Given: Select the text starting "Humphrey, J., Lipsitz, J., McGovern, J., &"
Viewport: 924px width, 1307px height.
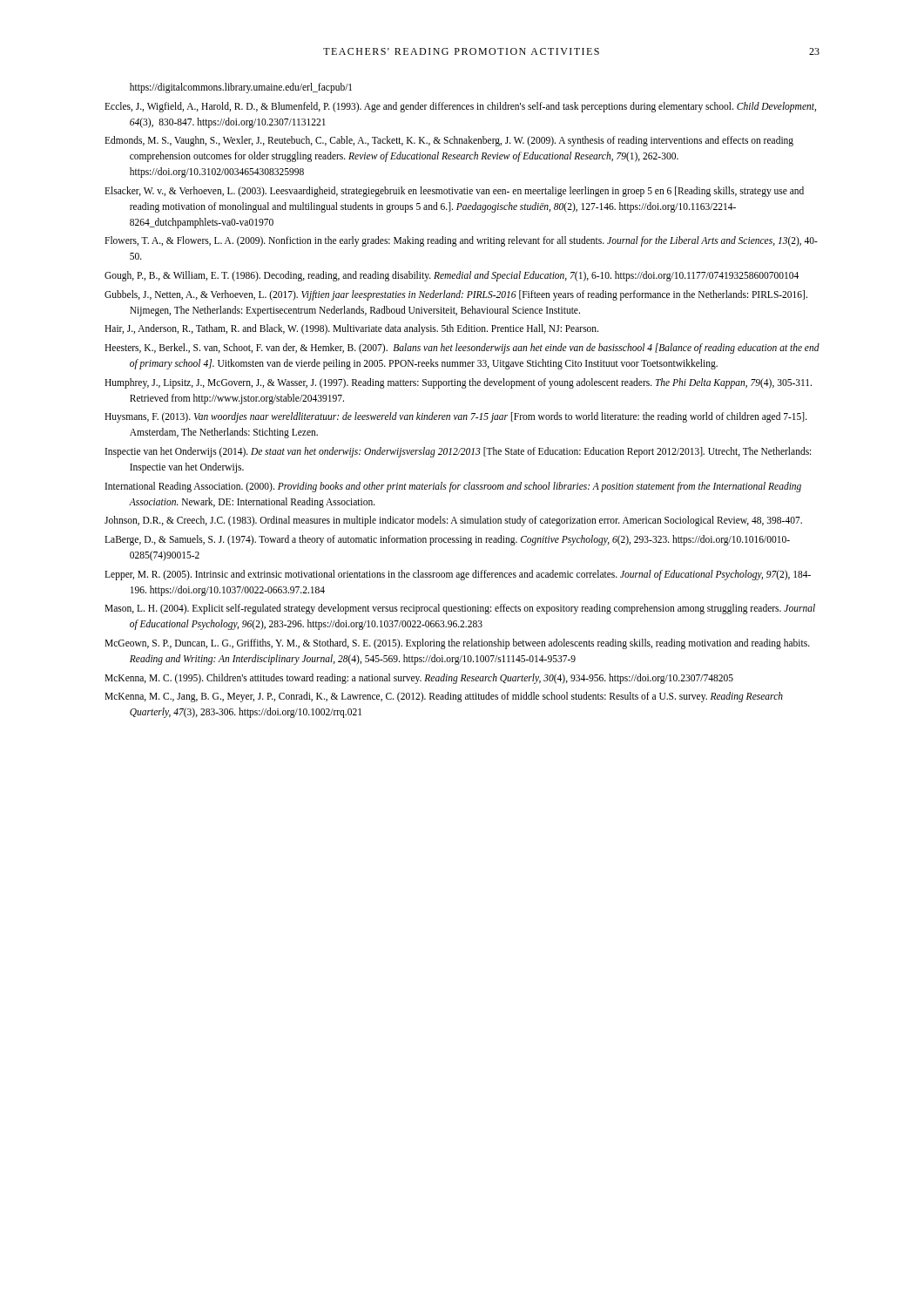Looking at the screenshot, I should pyautogui.click(x=458, y=390).
